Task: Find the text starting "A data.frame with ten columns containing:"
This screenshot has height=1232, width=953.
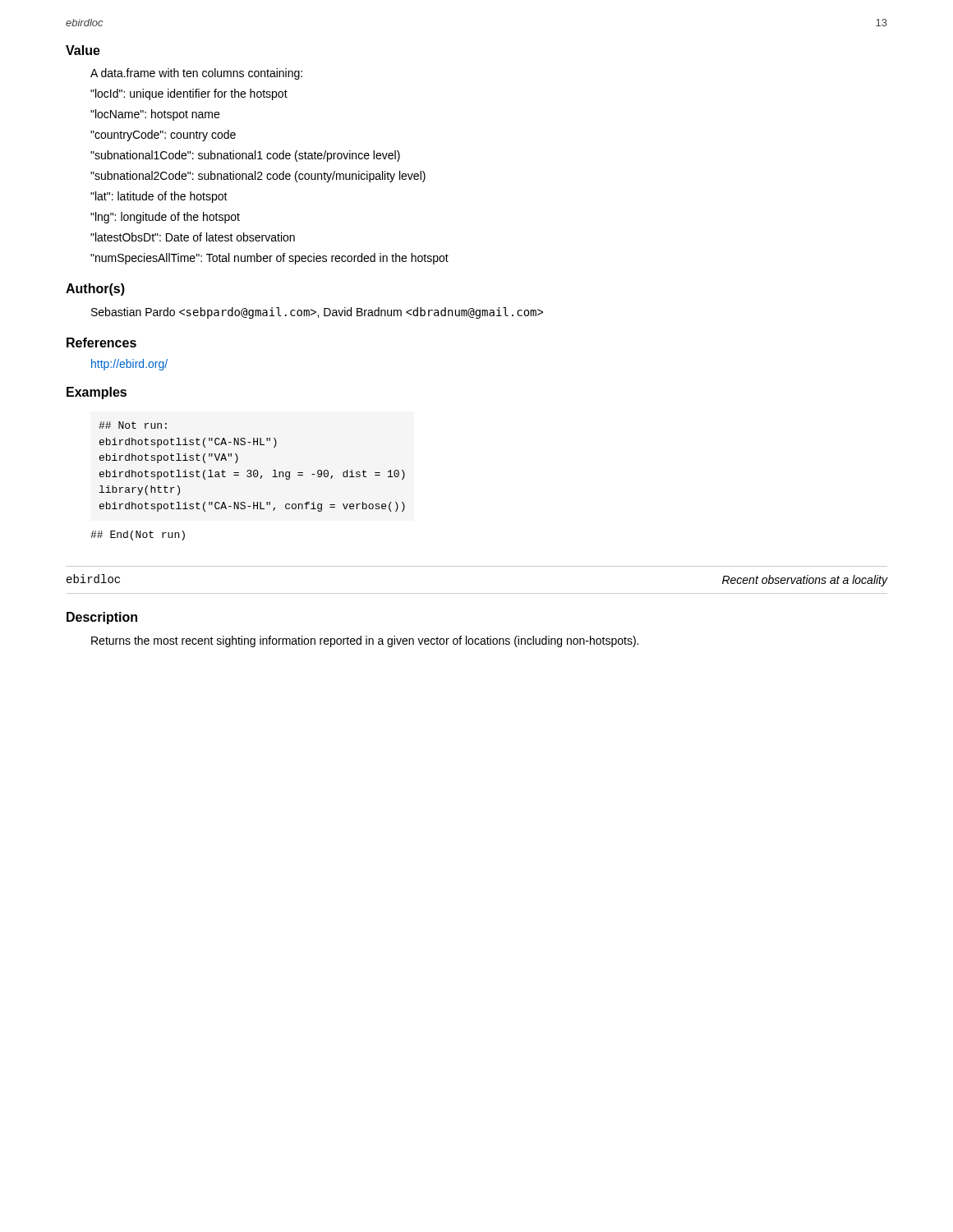Action: (x=197, y=73)
